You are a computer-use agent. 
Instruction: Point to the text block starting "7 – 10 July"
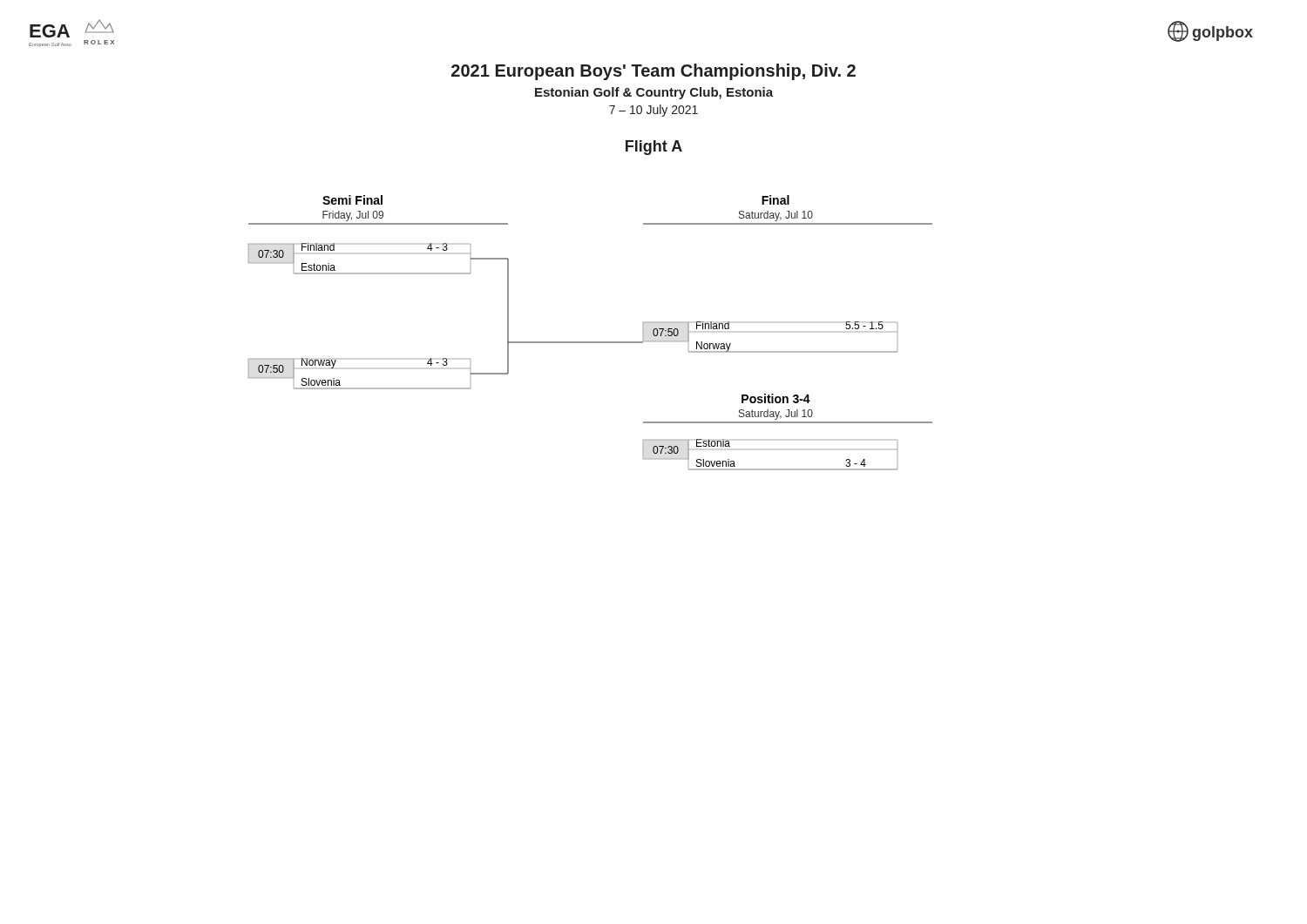click(x=654, y=110)
